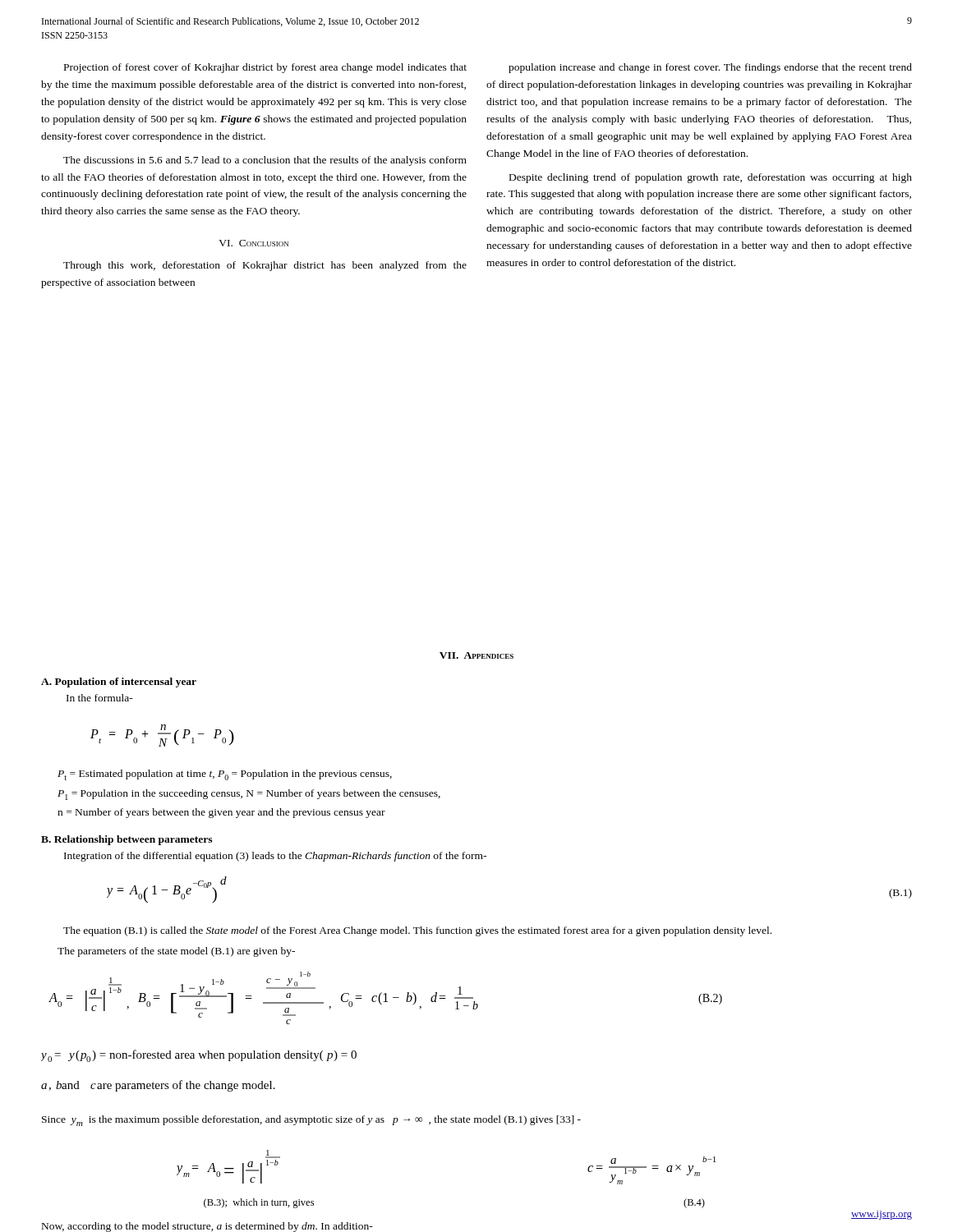This screenshot has height=1232, width=953.
Task: Locate the section header containing "B. Relationship between parameters"
Action: click(127, 839)
